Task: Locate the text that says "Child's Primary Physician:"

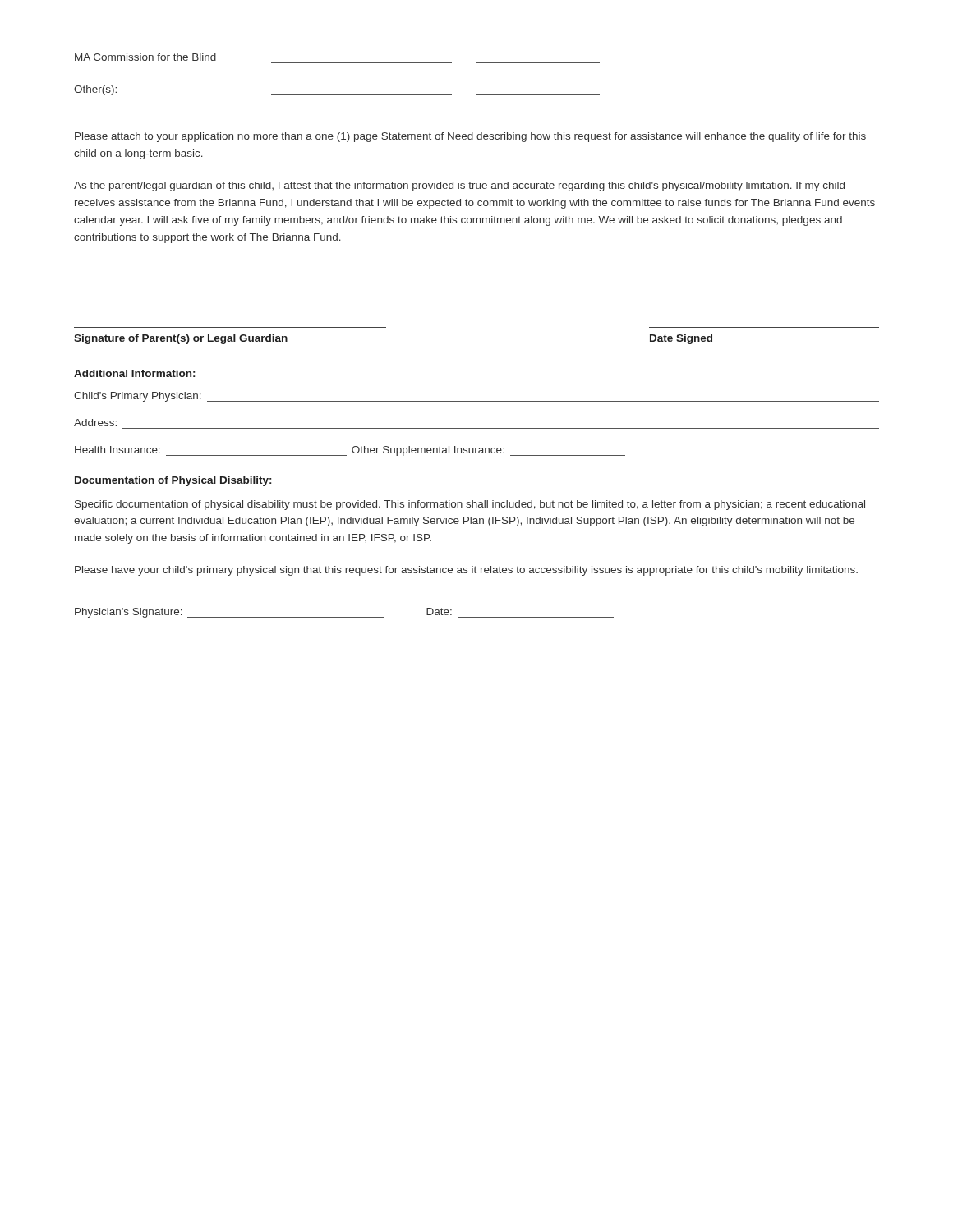Action: coord(476,394)
